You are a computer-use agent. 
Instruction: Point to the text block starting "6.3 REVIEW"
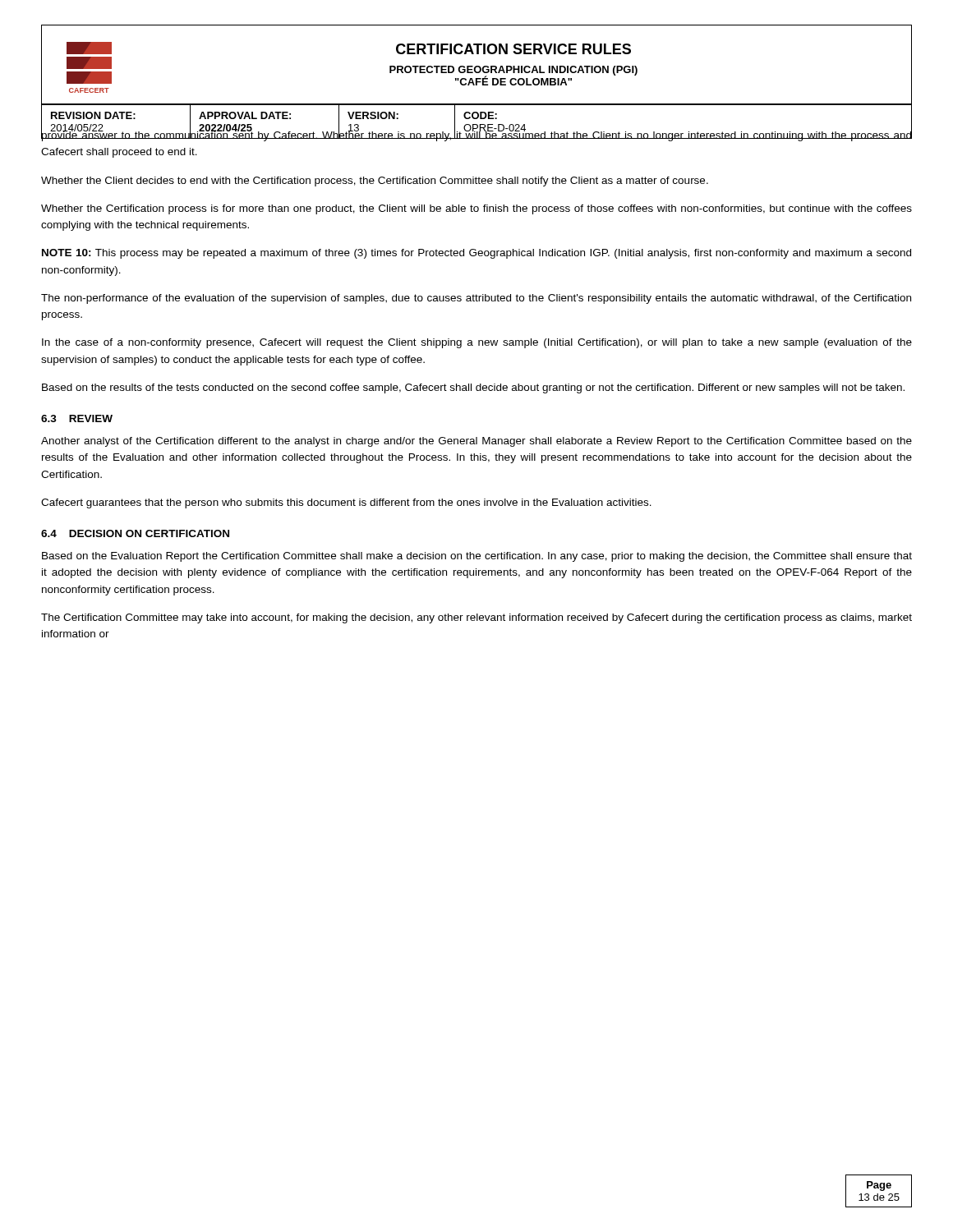coord(77,419)
